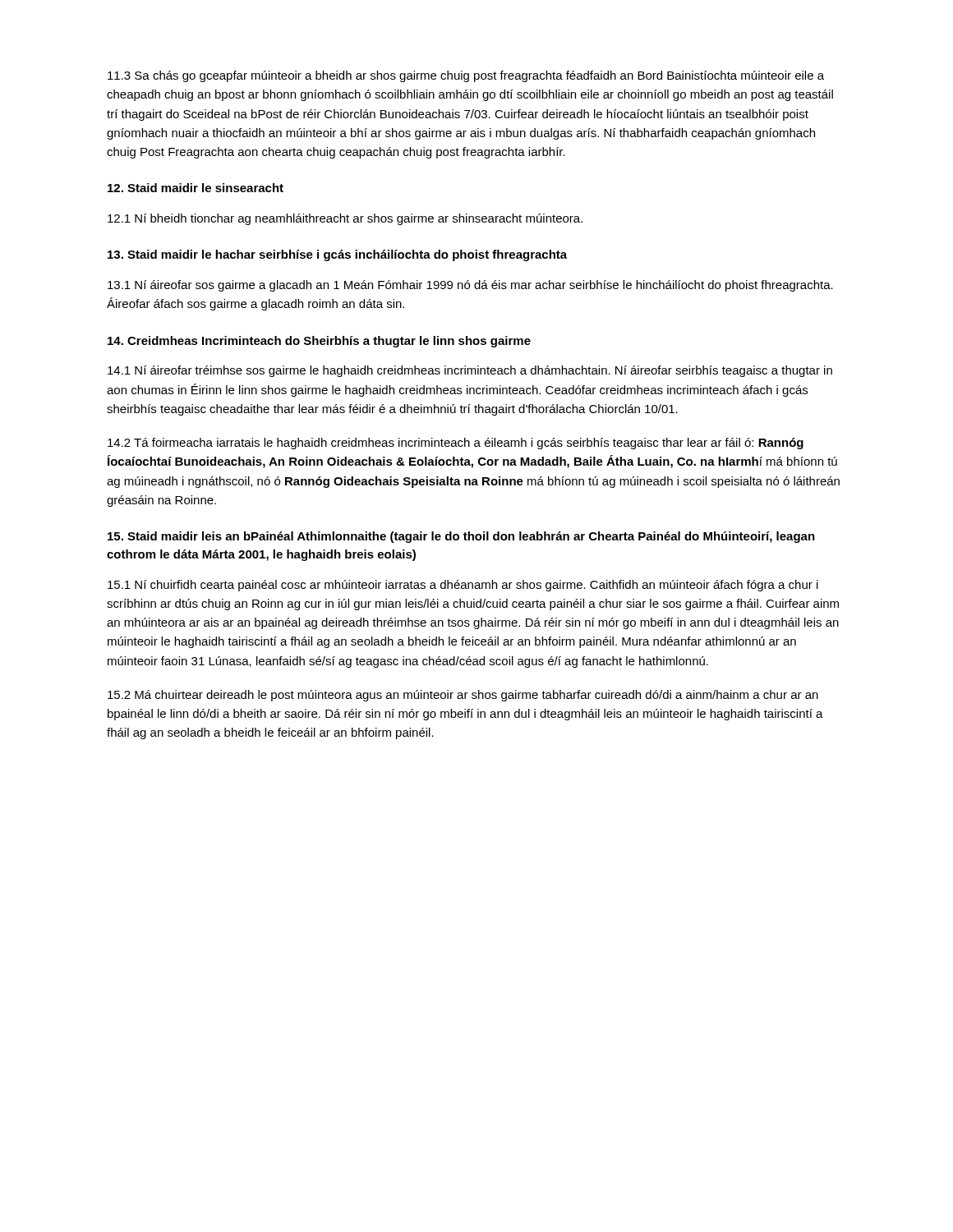Point to the section header beginning "15. Staid maidir leis an bPainéal"
Image resolution: width=953 pixels, height=1232 pixels.
coord(461,545)
